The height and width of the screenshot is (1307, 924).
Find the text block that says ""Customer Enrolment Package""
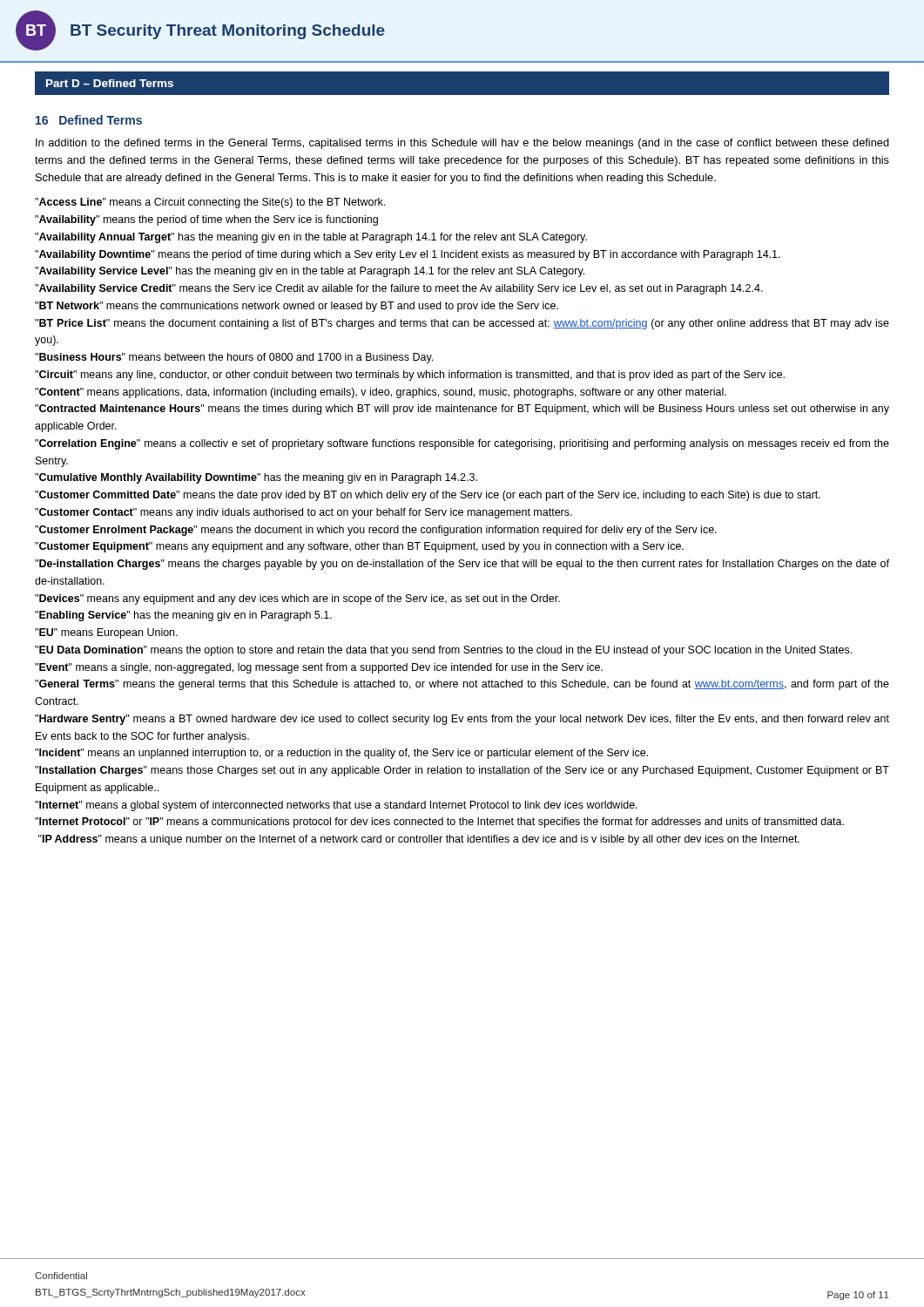pos(376,530)
